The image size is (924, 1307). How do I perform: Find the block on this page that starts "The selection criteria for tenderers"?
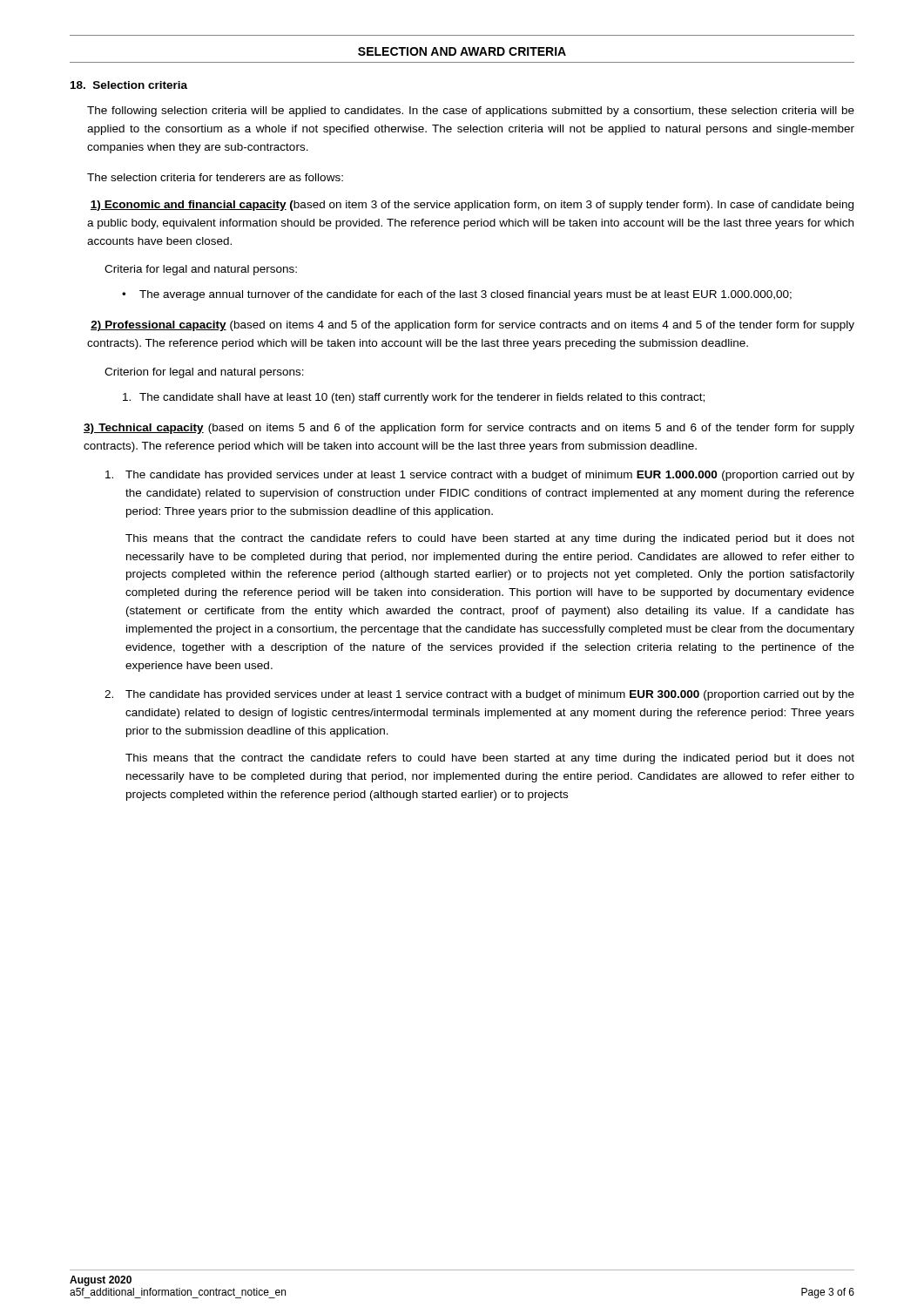pyautogui.click(x=216, y=177)
